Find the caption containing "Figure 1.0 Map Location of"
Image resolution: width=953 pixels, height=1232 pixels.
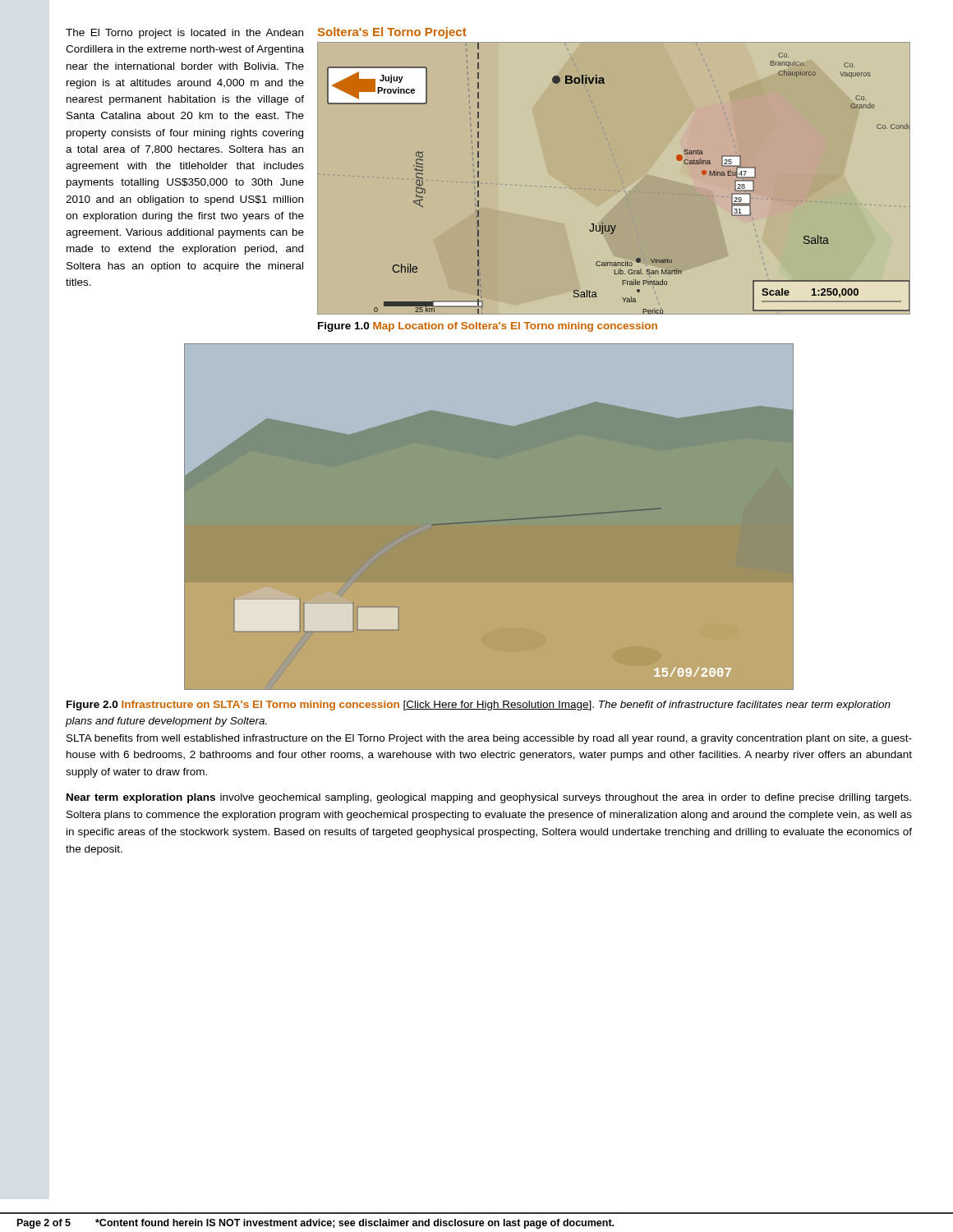point(488,326)
